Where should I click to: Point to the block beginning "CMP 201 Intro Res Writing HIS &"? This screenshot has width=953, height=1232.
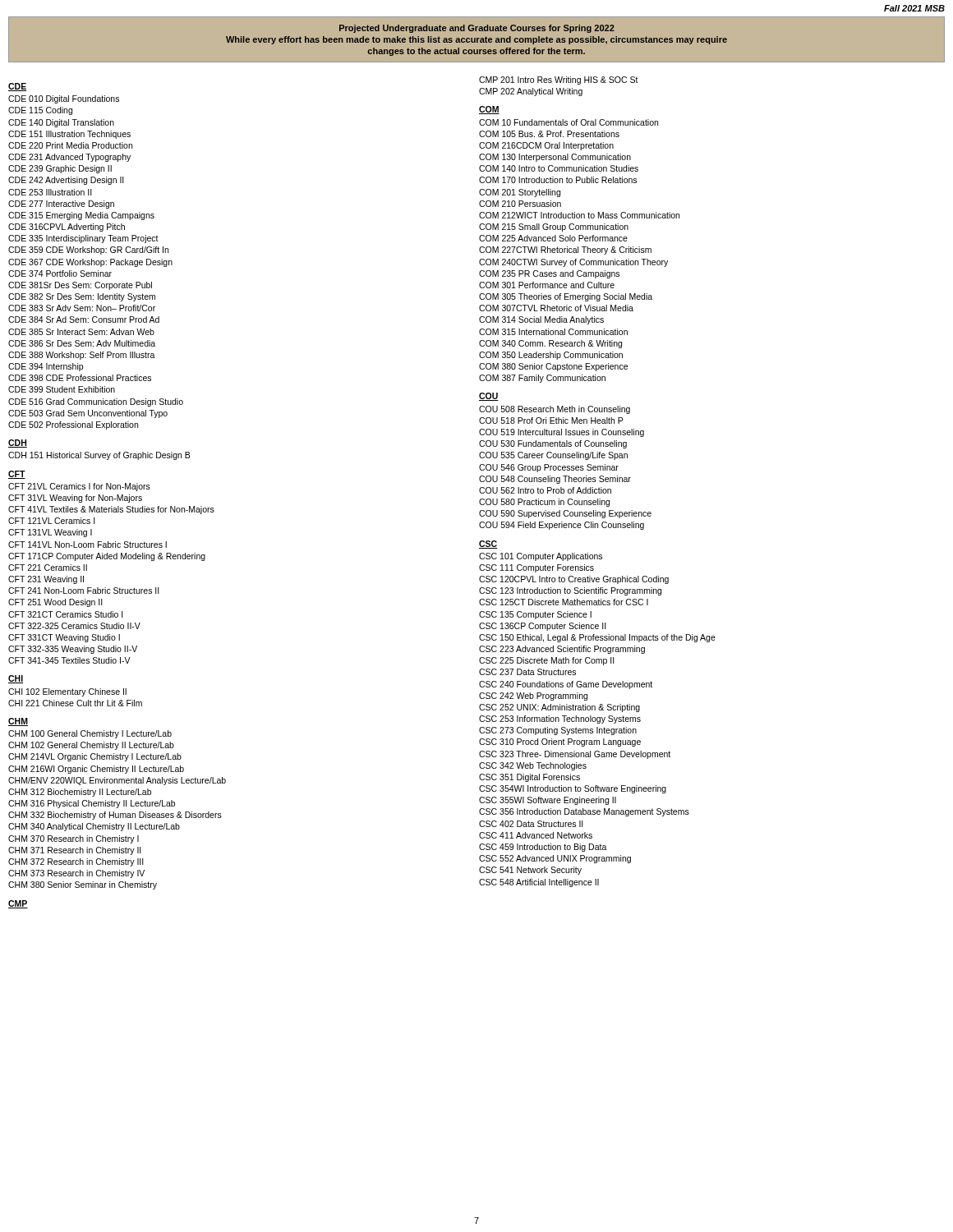559,80
